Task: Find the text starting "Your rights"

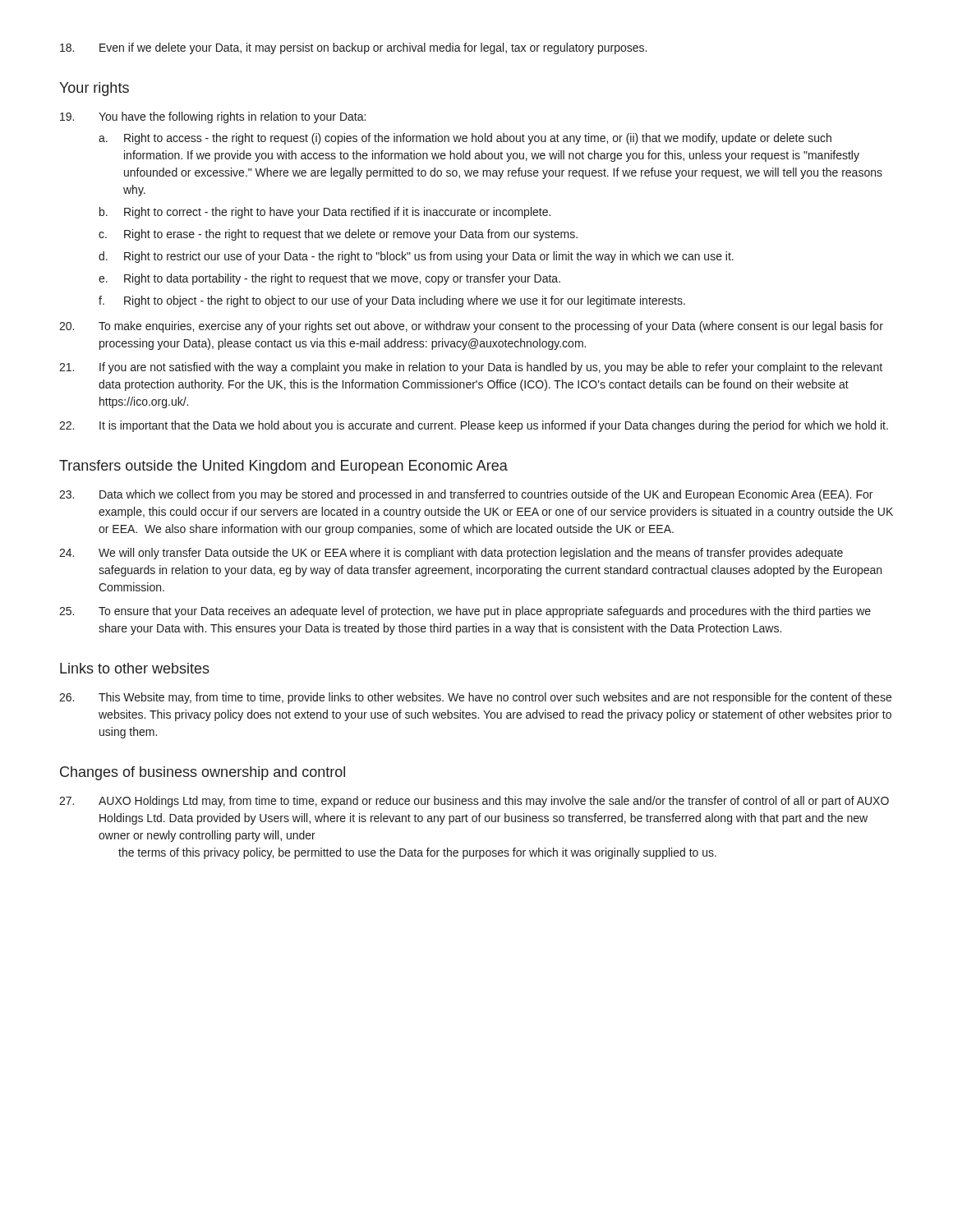Action: (x=94, y=88)
